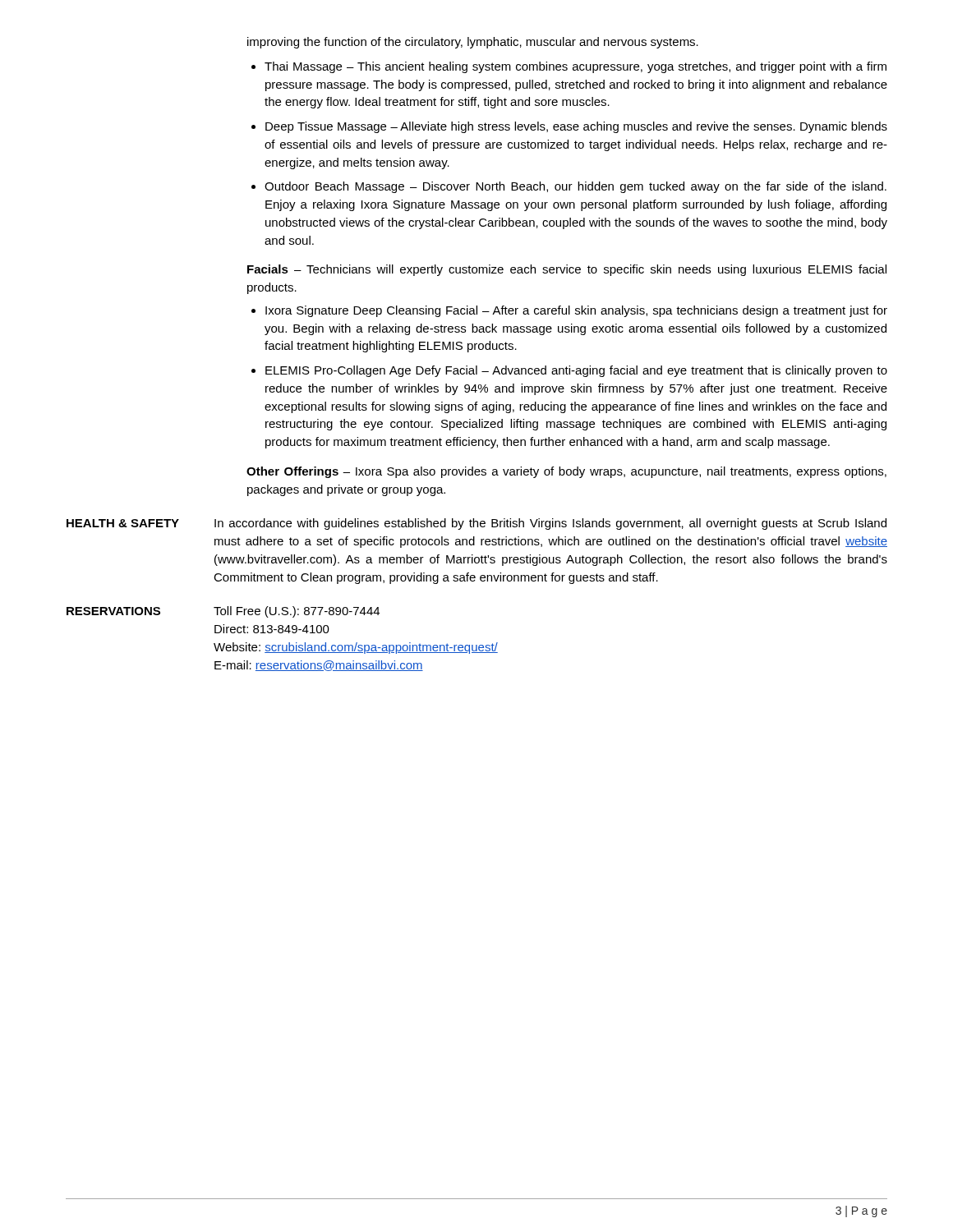953x1232 pixels.
Task: Click the passage that begins "Outdoor Beach Massage – Discover North"
Action: point(576,213)
